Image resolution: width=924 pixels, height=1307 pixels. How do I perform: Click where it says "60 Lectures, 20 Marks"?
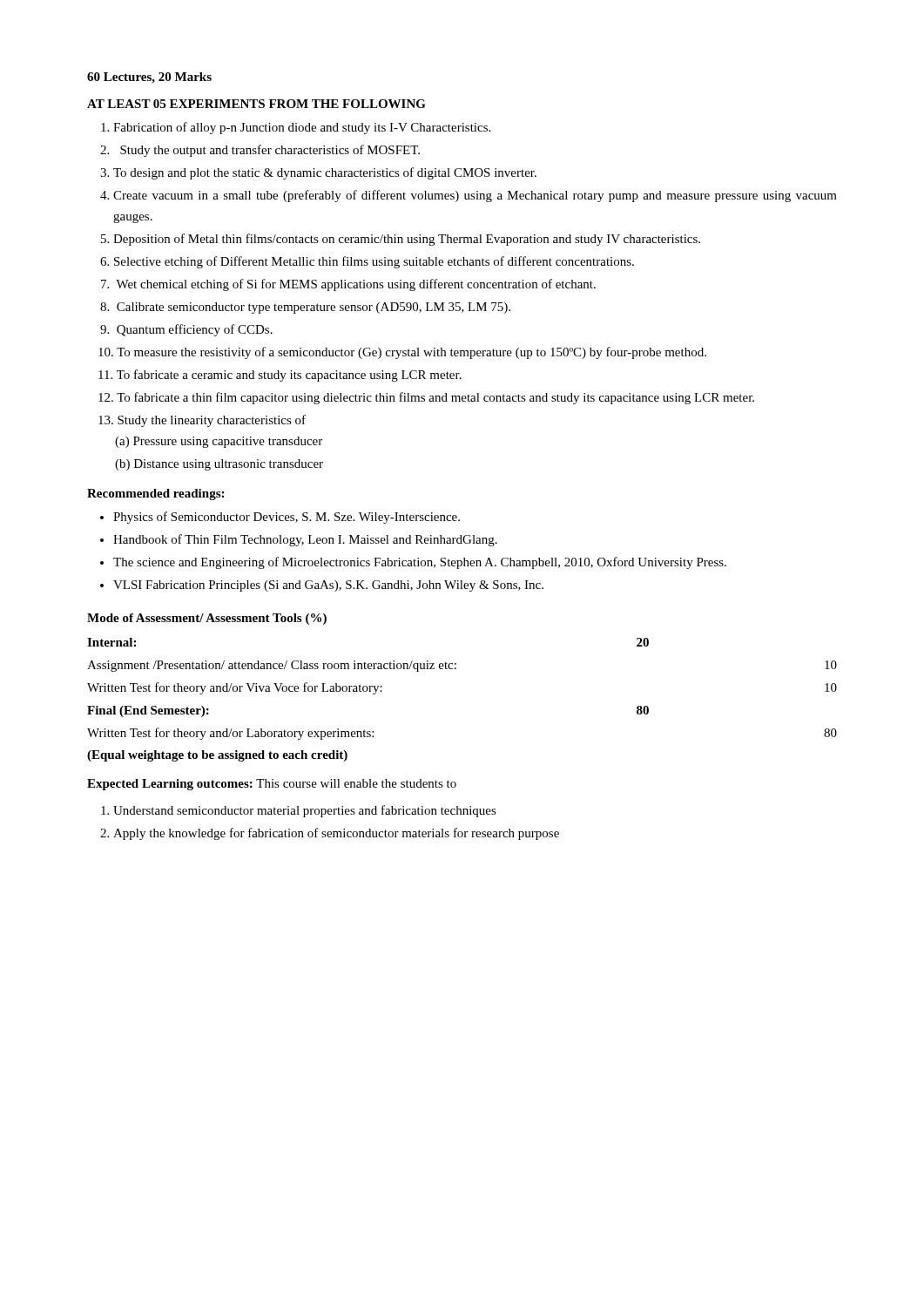click(x=149, y=77)
